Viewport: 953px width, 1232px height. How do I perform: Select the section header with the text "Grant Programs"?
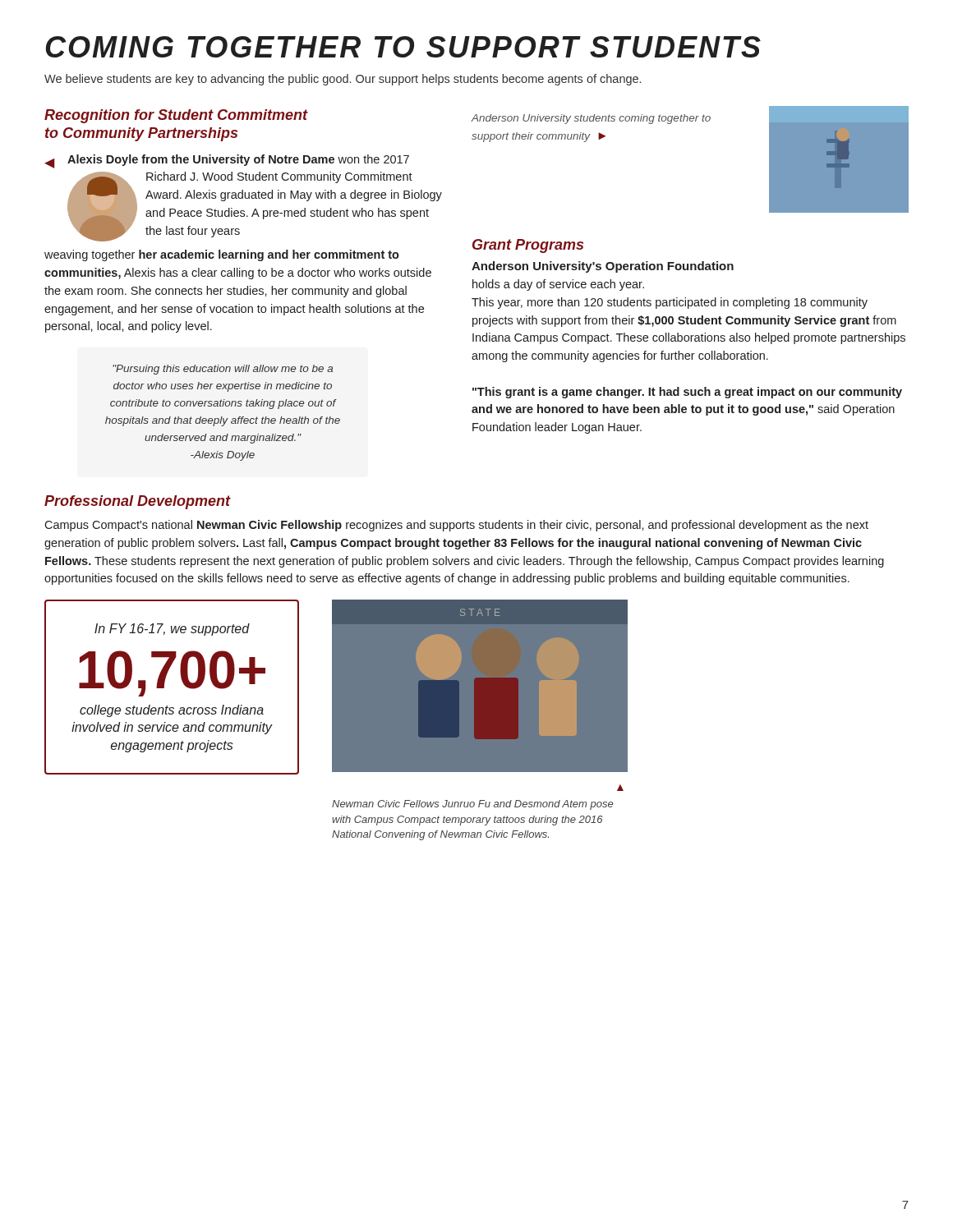[x=528, y=246]
